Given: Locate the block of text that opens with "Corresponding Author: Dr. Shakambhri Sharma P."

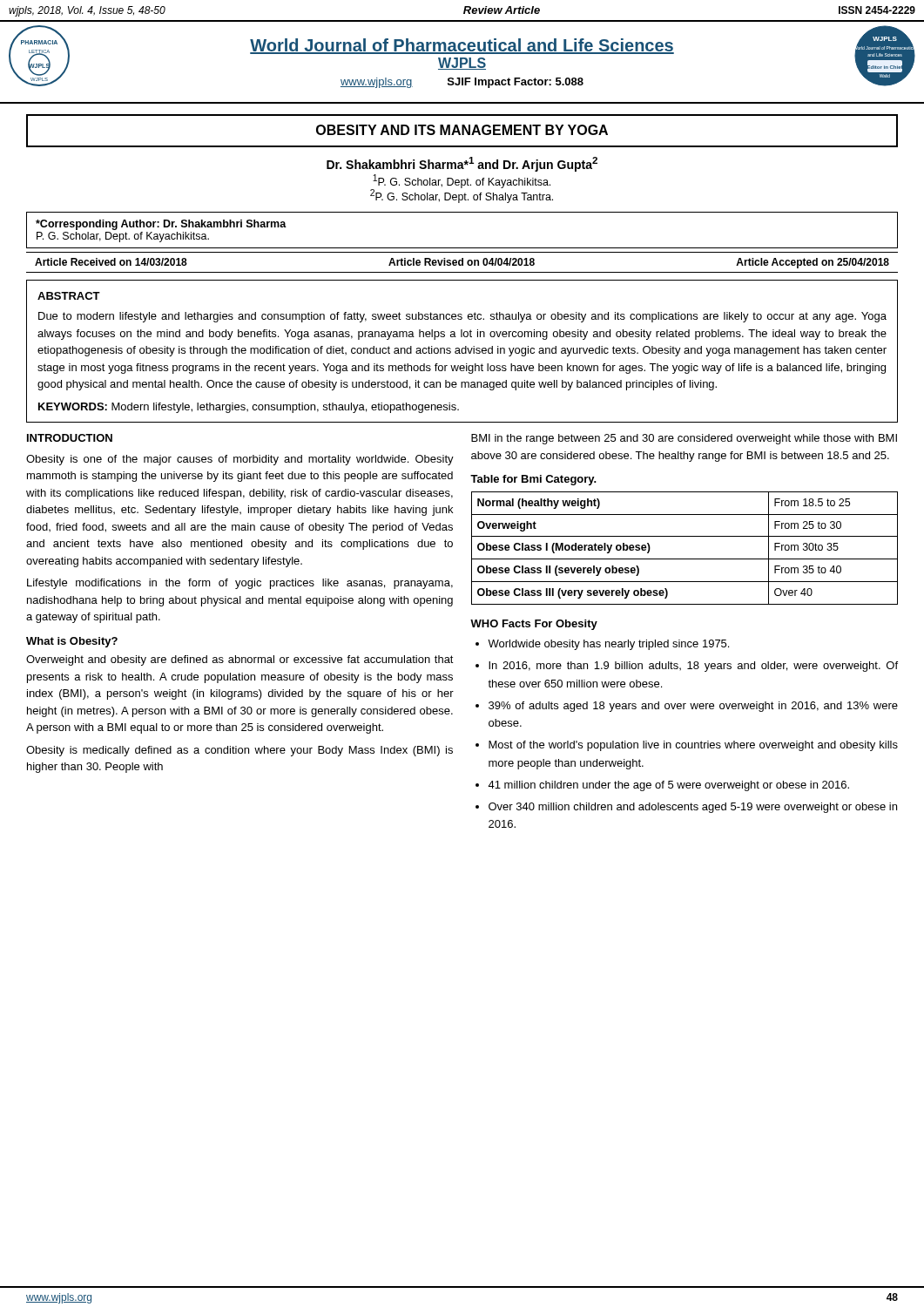Looking at the screenshot, I should 161,230.
